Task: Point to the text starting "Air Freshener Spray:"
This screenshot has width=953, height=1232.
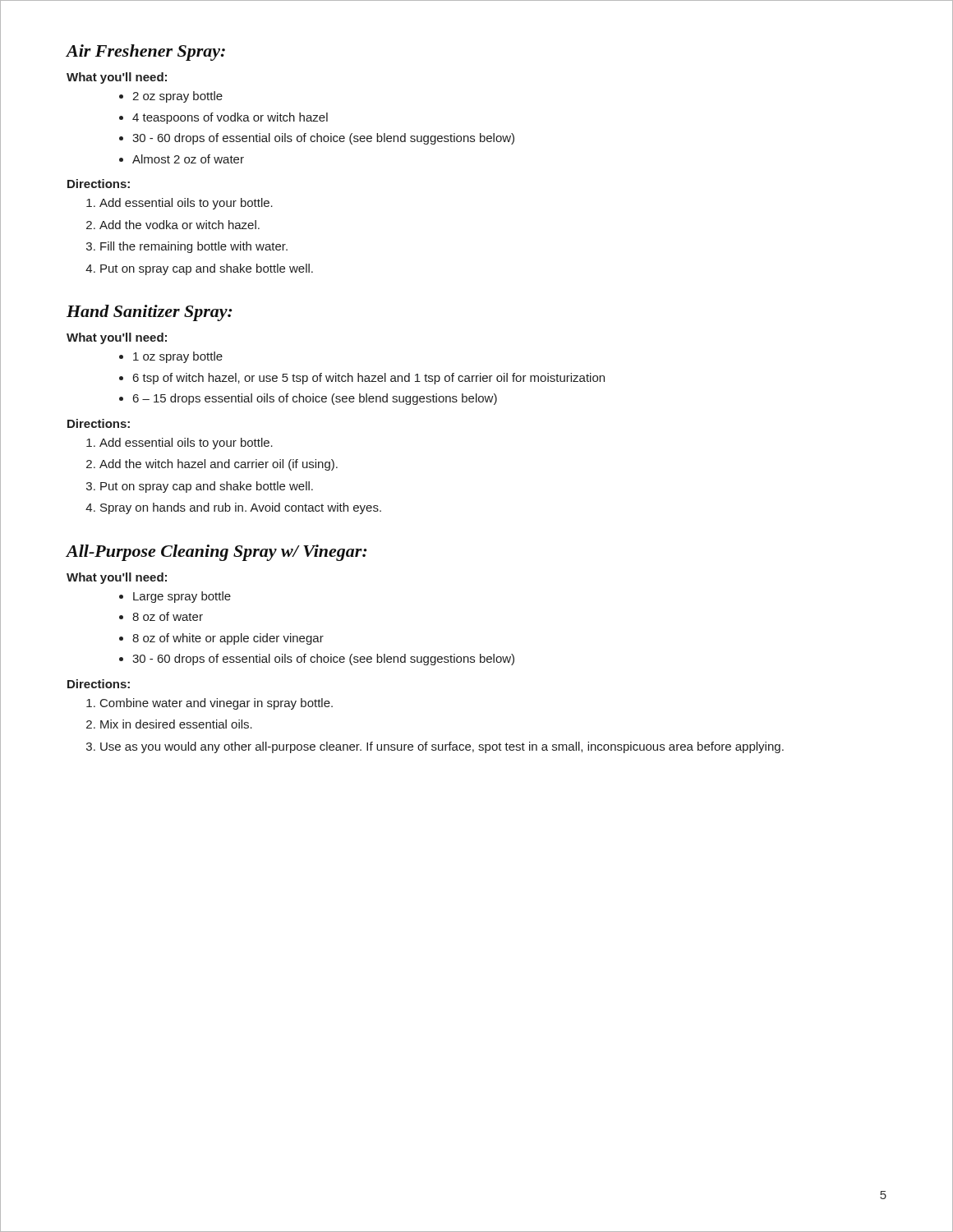Action: pyautogui.click(x=145, y=53)
